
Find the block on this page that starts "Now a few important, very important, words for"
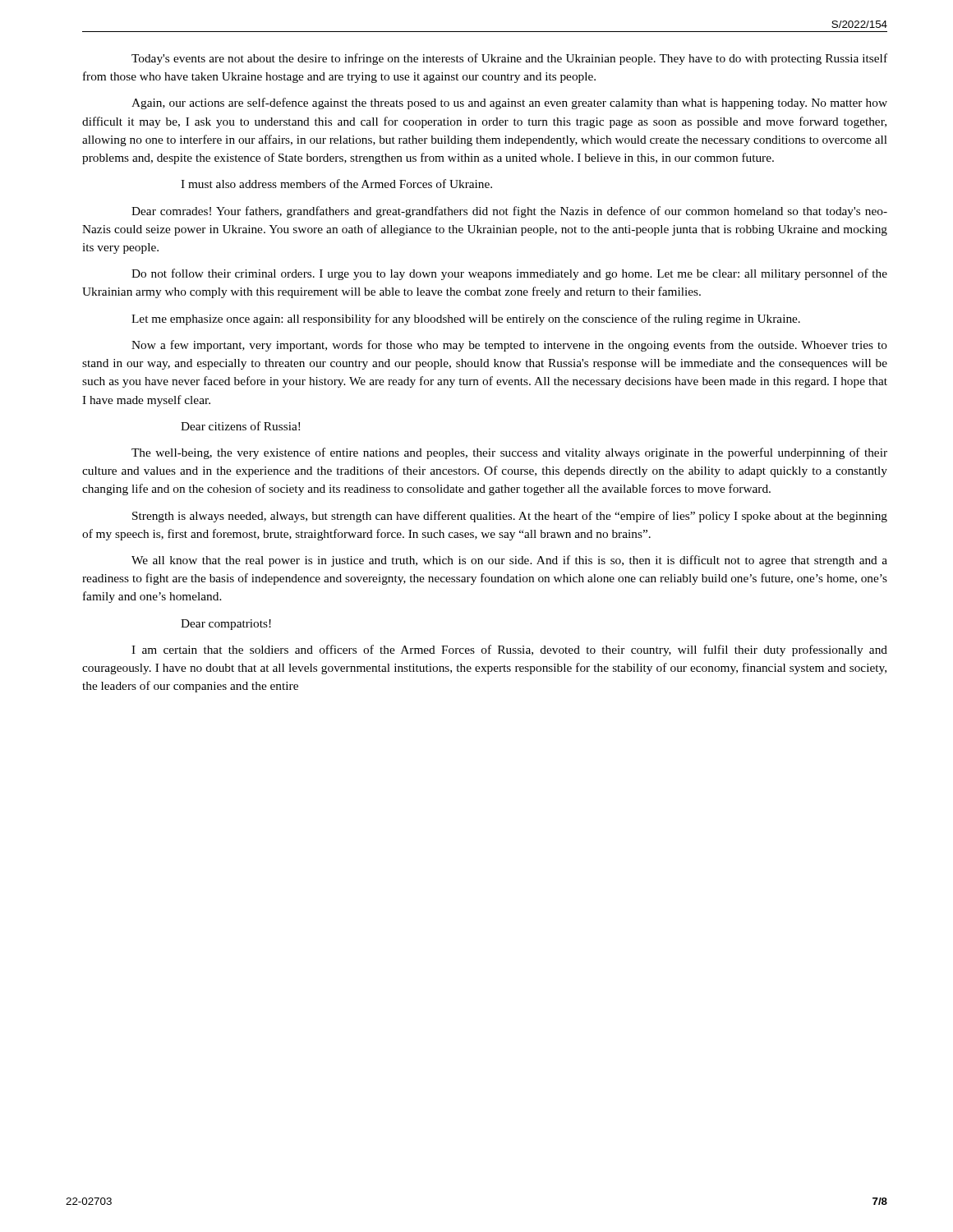pyautogui.click(x=485, y=372)
